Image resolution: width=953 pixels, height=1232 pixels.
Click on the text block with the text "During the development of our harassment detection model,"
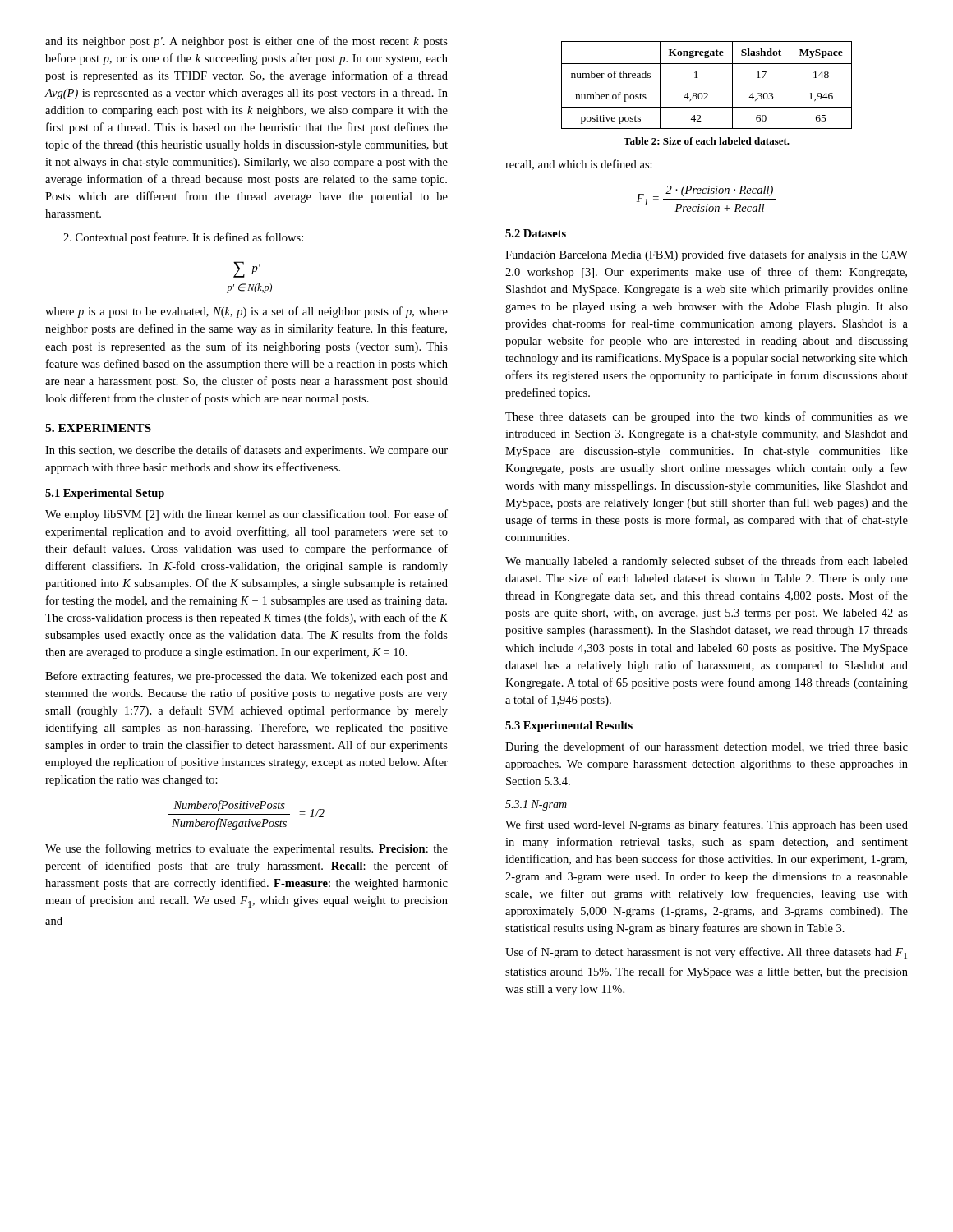click(x=707, y=764)
